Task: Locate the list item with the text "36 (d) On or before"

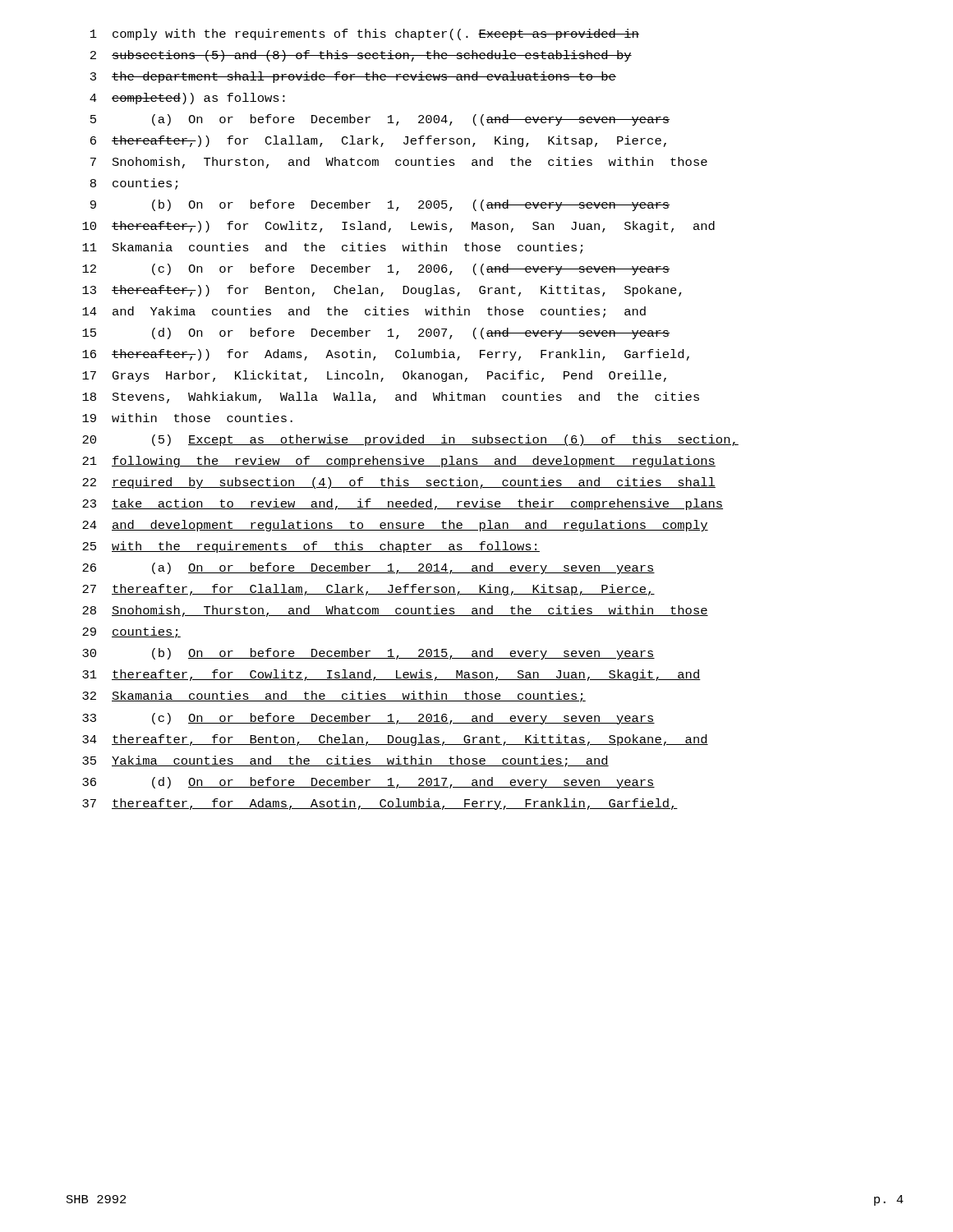Action: point(485,782)
